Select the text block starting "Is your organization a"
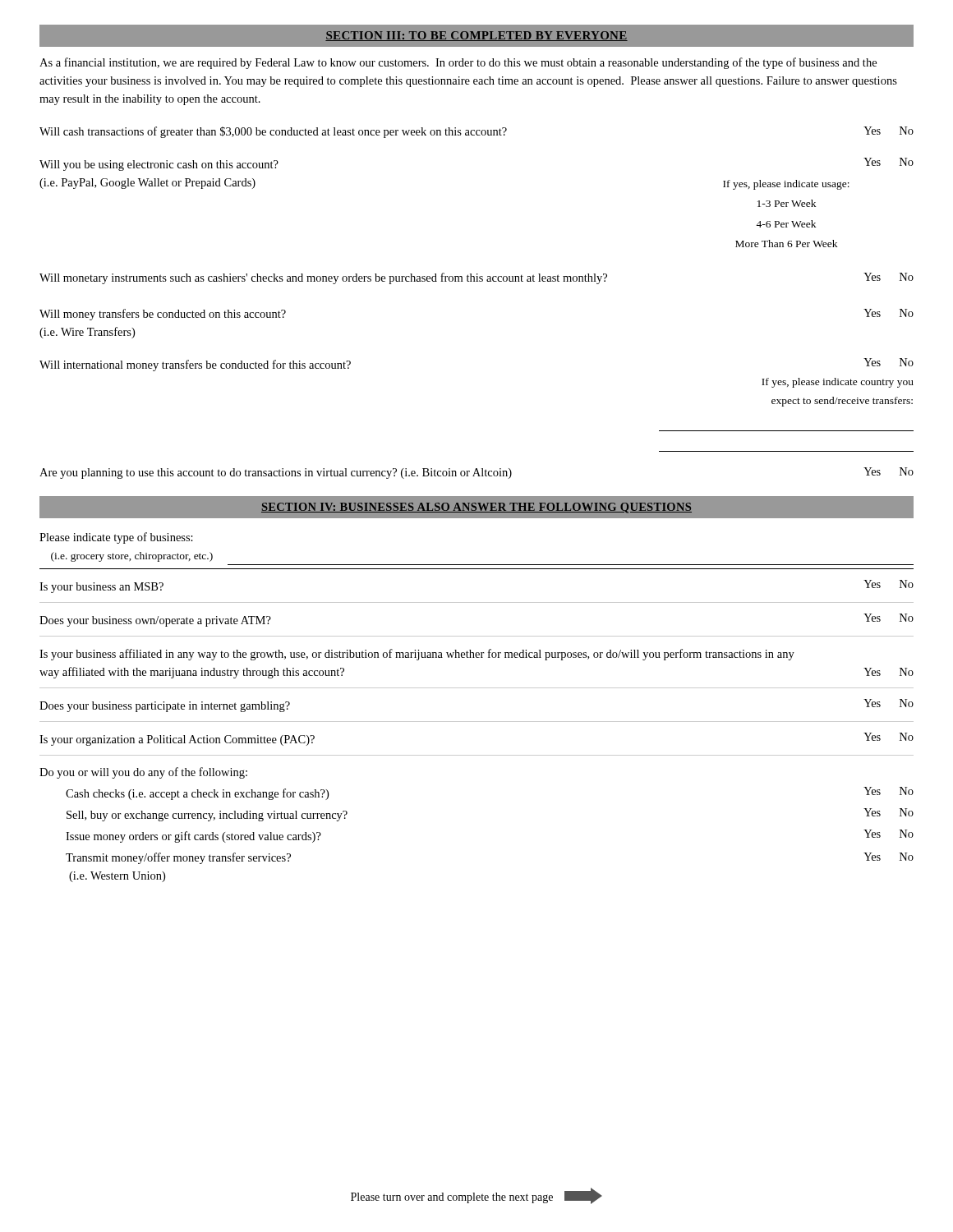This screenshot has width=953, height=1232. [177, 739]
